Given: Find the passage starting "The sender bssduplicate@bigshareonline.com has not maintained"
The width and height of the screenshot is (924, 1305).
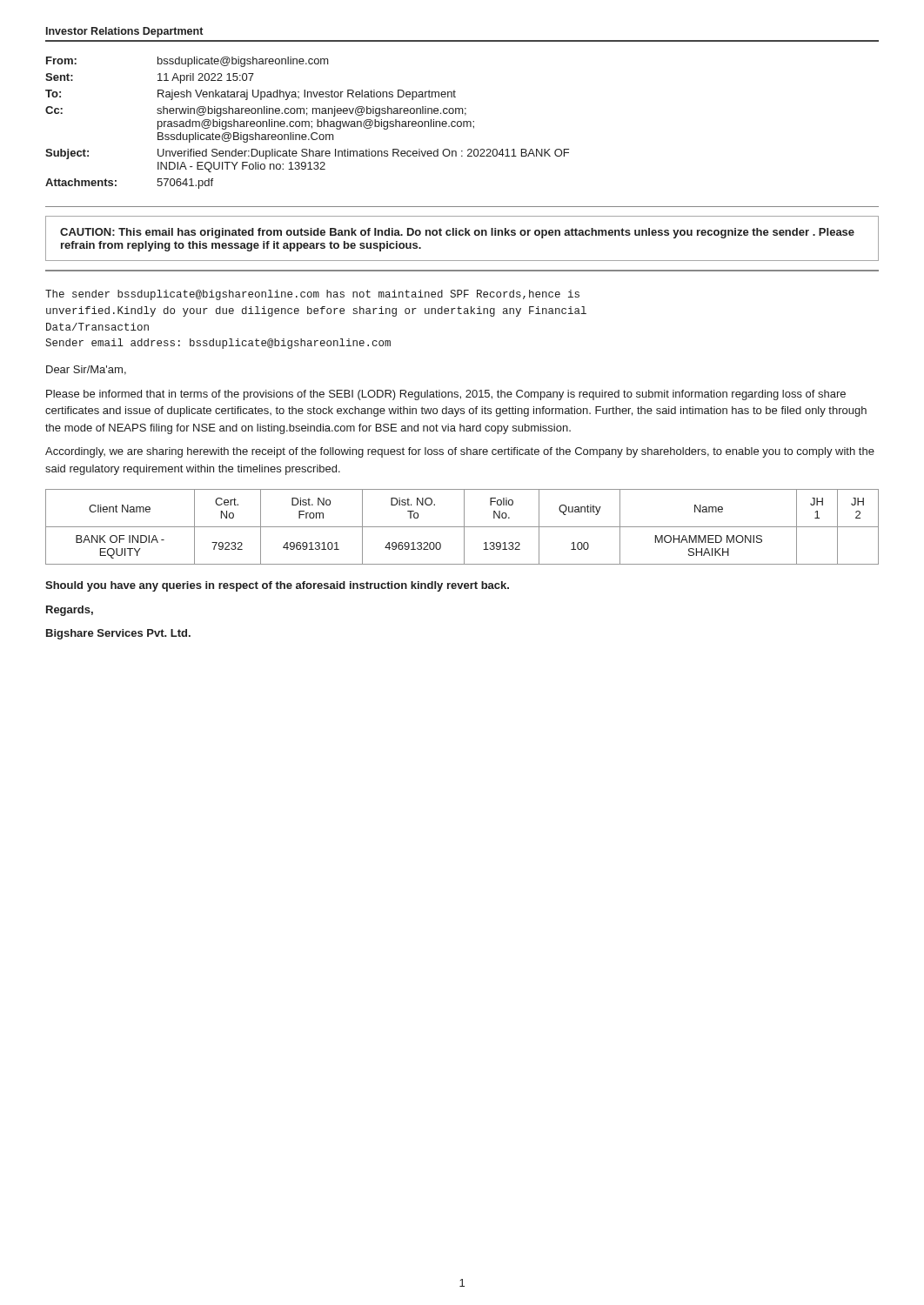Looking at the screenshot, I should (316, 319).
